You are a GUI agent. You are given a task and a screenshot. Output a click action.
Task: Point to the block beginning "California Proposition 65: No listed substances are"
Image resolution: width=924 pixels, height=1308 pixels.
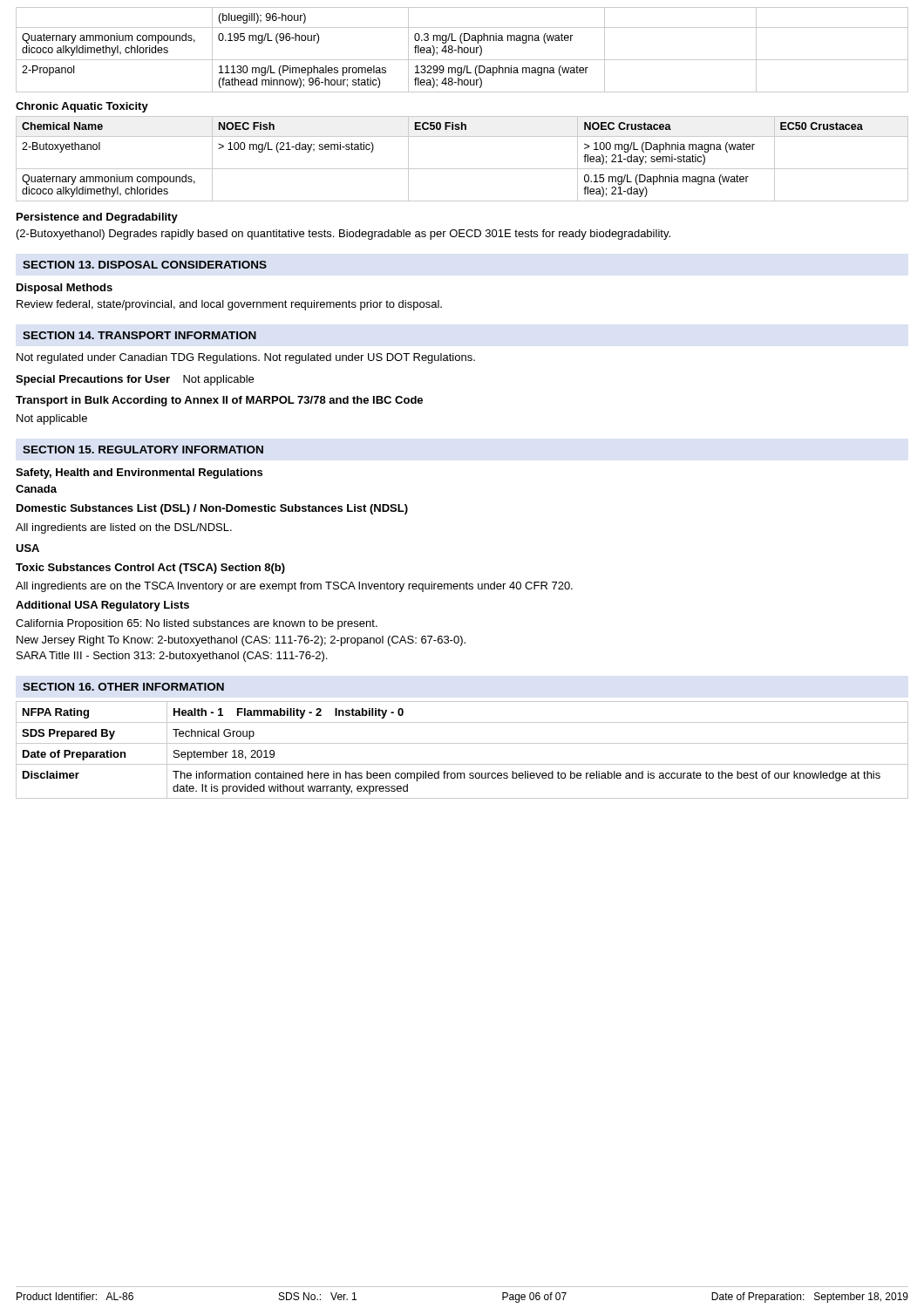(x=241, y=639)
